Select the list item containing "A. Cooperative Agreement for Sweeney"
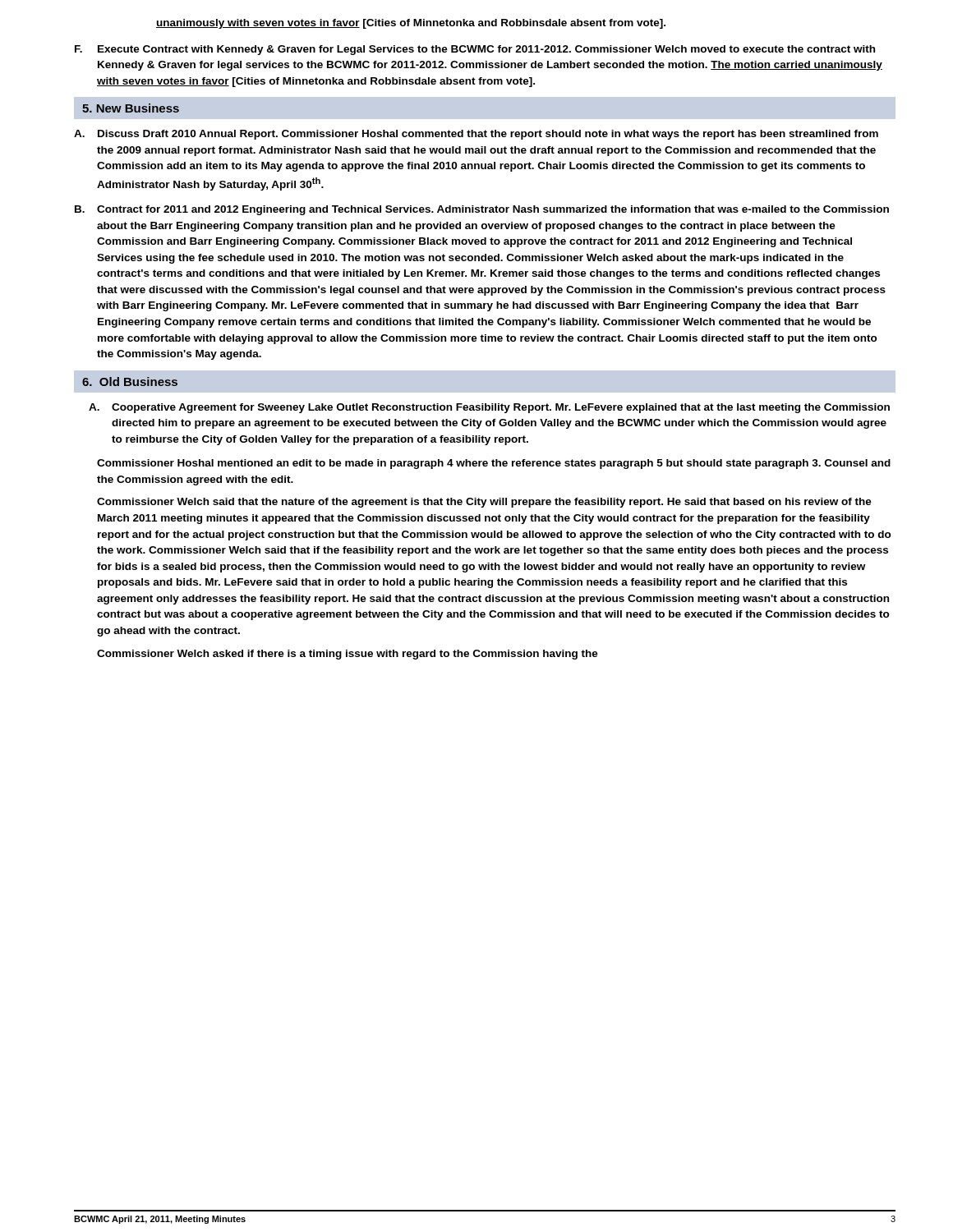Screen dimensions: 1232x953 pos(492,423)
